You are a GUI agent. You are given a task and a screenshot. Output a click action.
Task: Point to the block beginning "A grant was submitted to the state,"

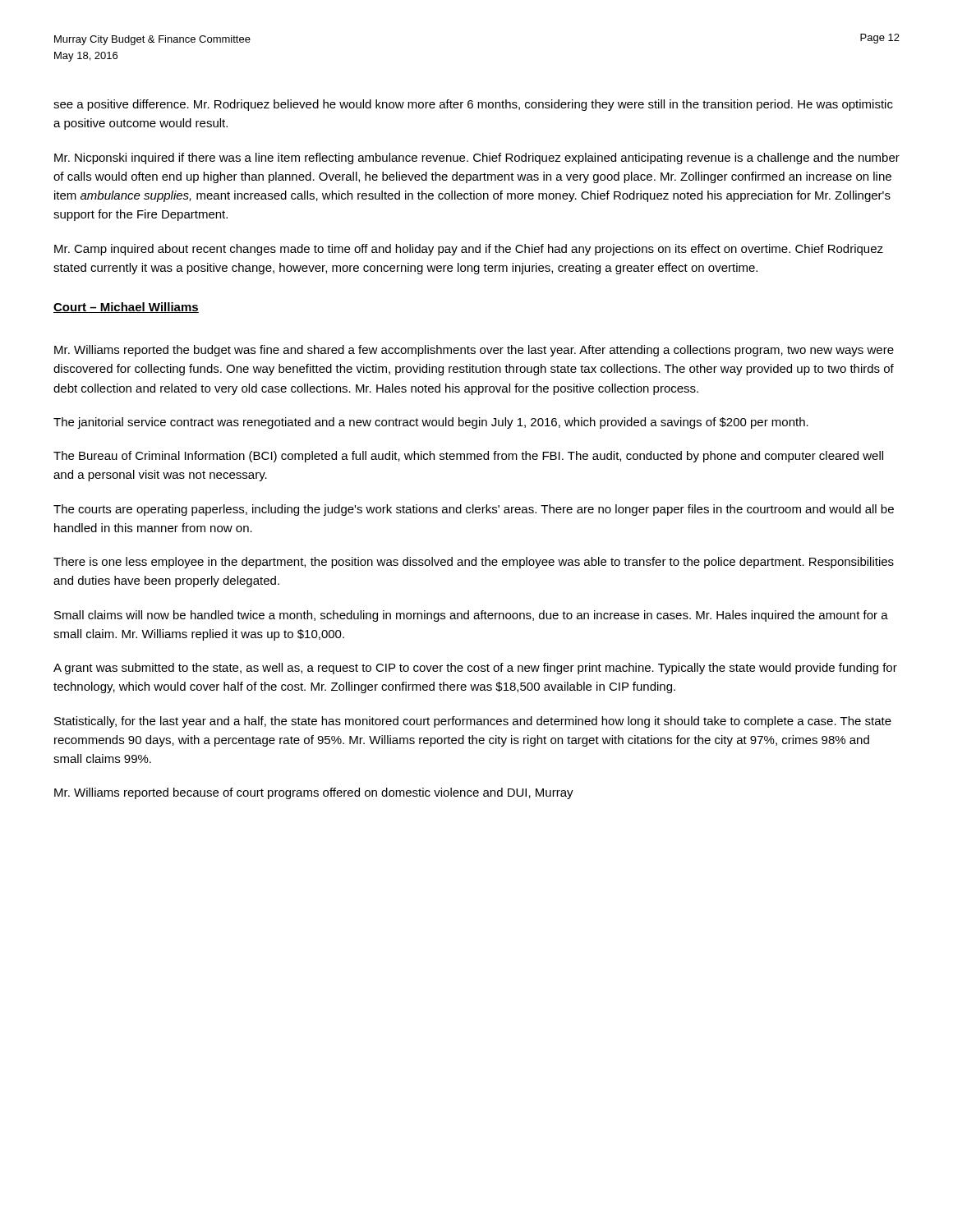tap(475, 677)
